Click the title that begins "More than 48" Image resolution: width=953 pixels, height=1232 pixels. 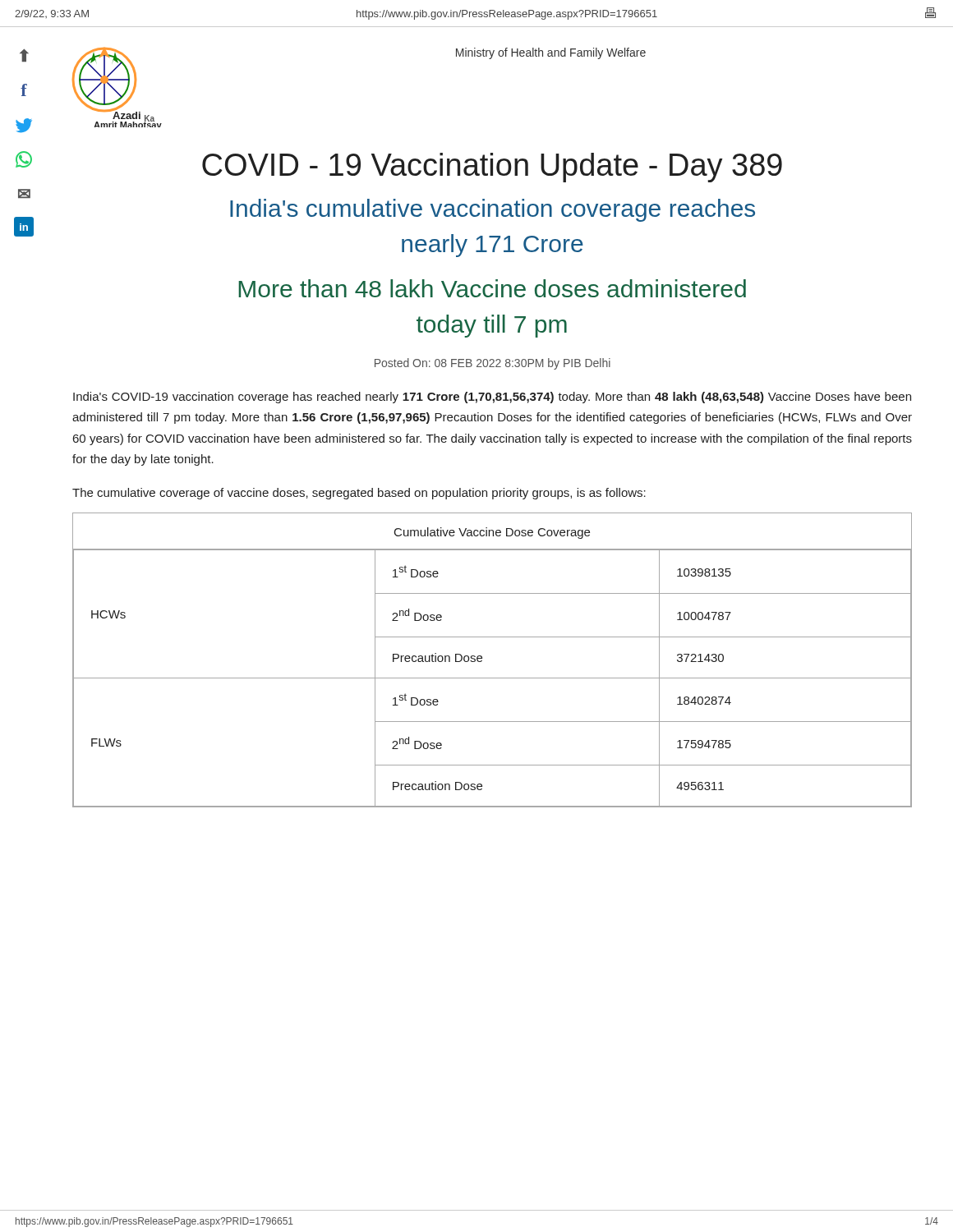(x=492, y=288)
